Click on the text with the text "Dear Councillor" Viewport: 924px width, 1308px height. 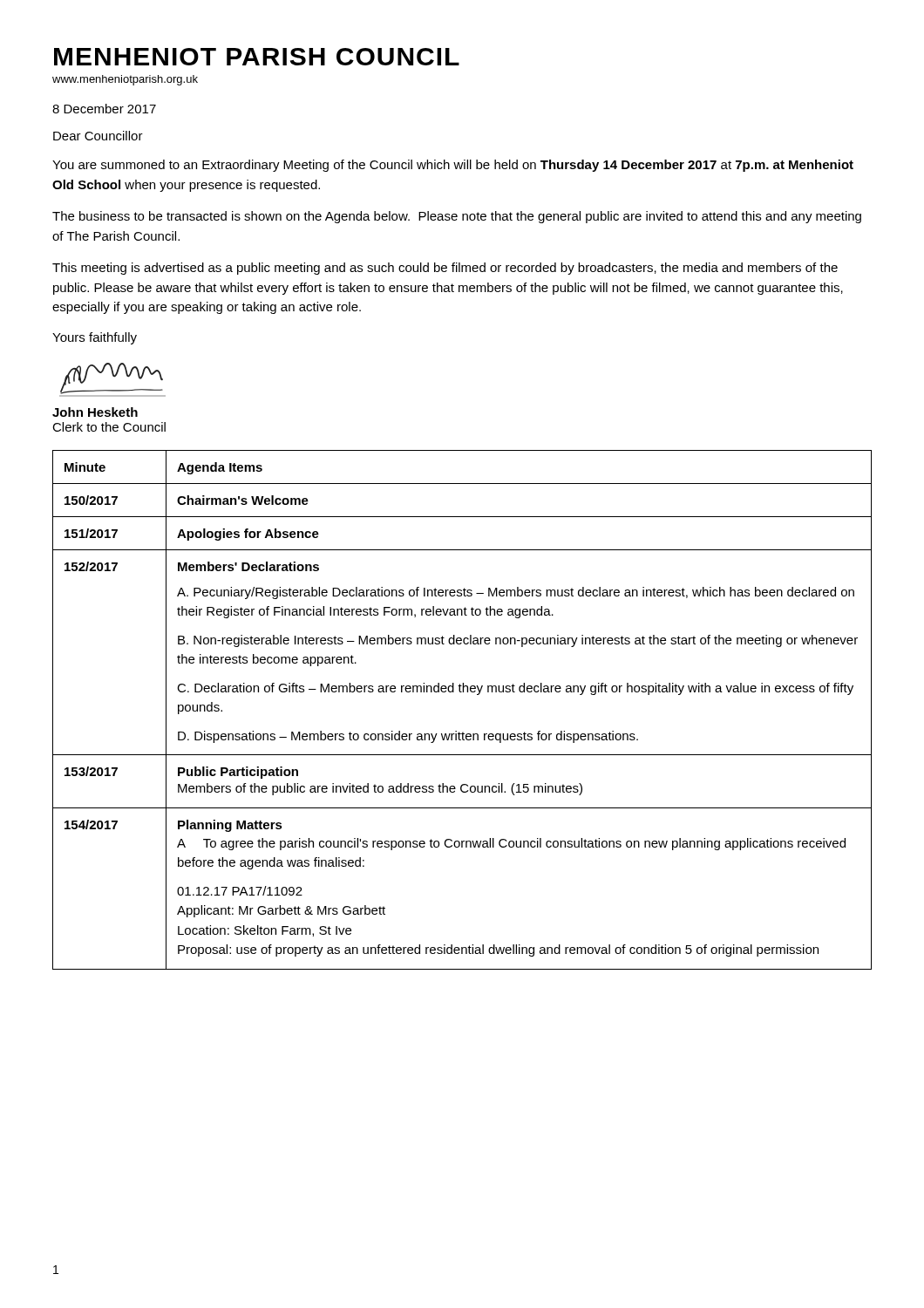click(x=97, y=136)
